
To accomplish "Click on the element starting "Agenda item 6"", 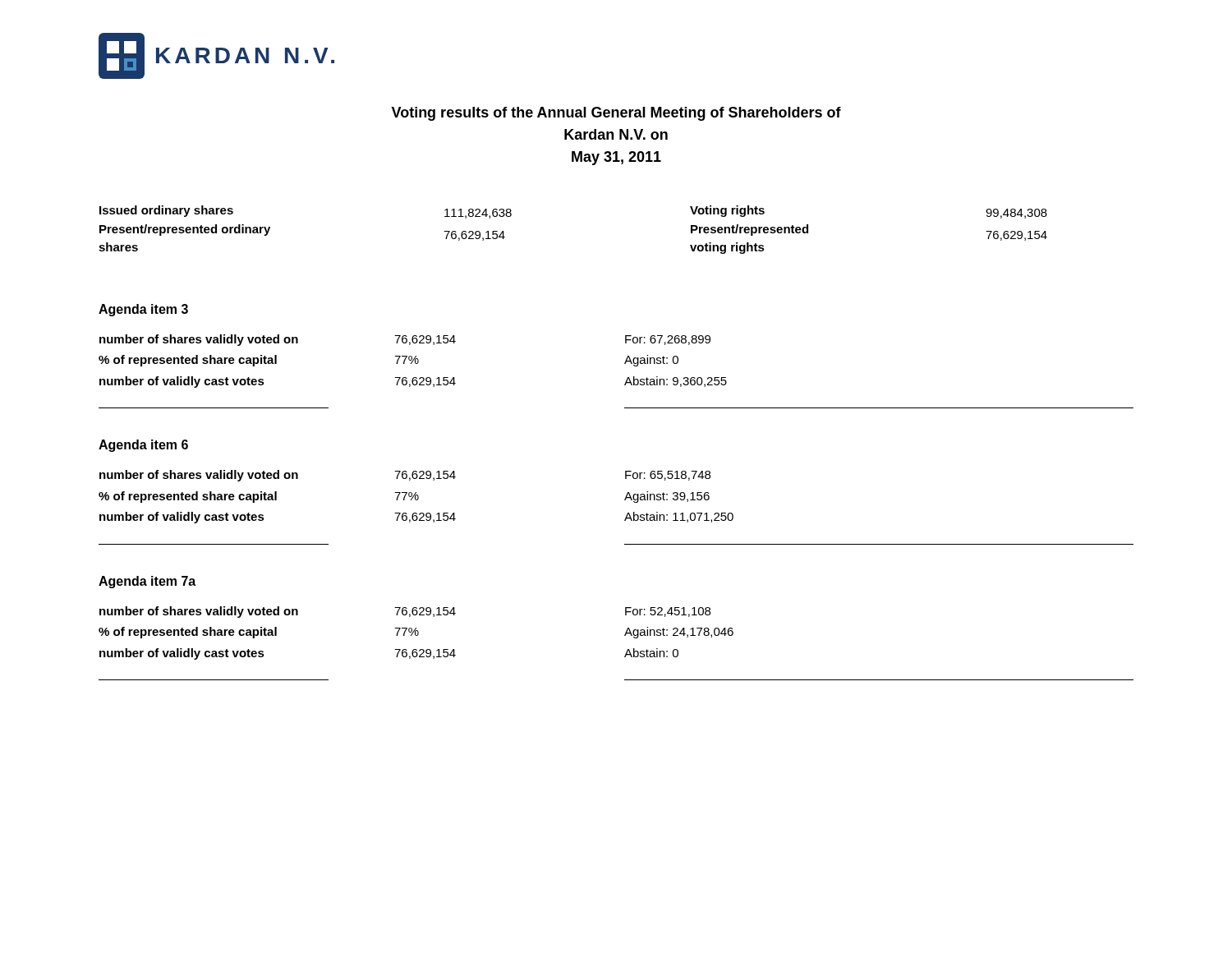I will [x=143, y=445].
